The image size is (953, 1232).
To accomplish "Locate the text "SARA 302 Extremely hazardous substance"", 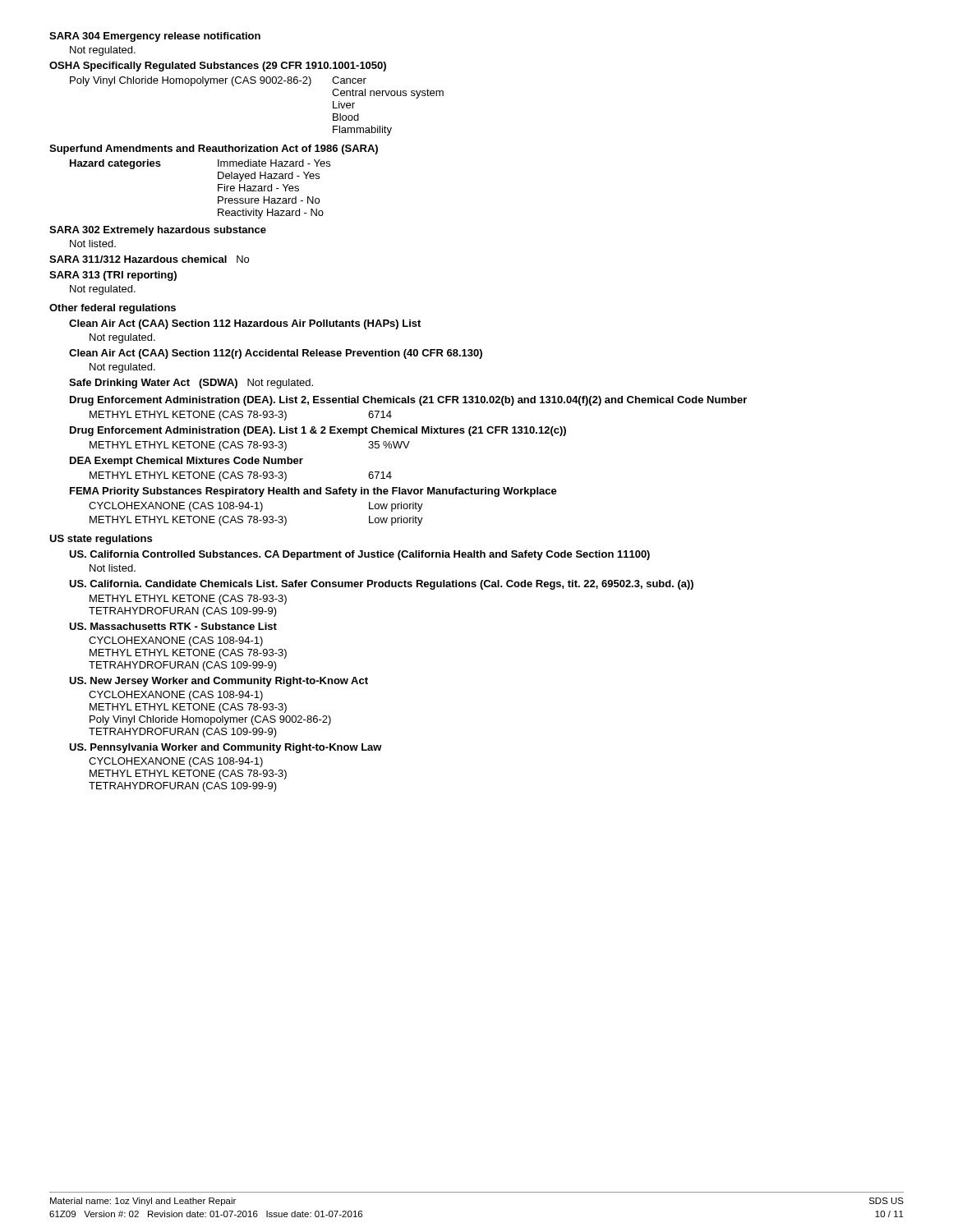I will click(x=158, y=230).
